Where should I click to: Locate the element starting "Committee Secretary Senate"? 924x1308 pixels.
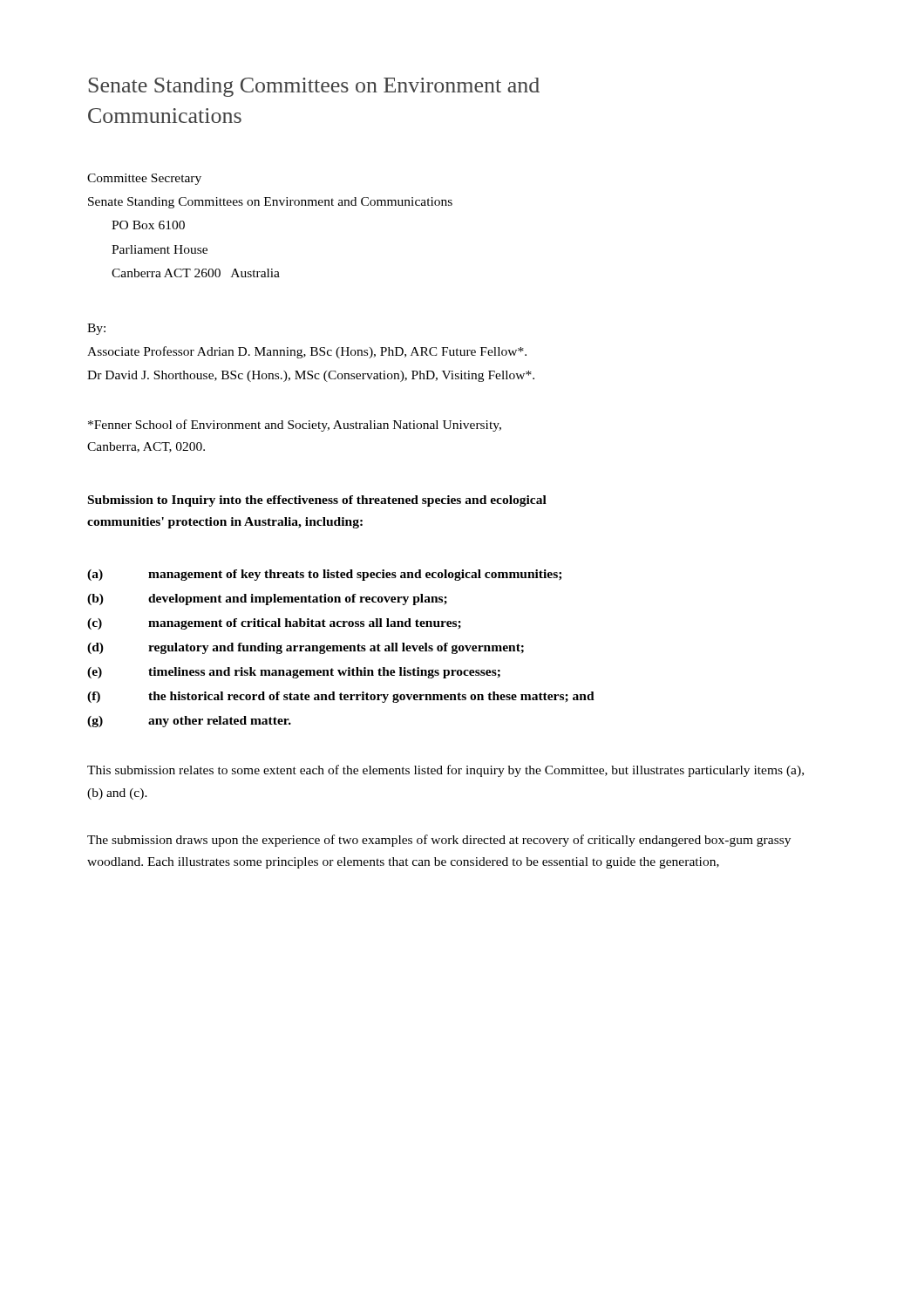(x=144, y=179)
